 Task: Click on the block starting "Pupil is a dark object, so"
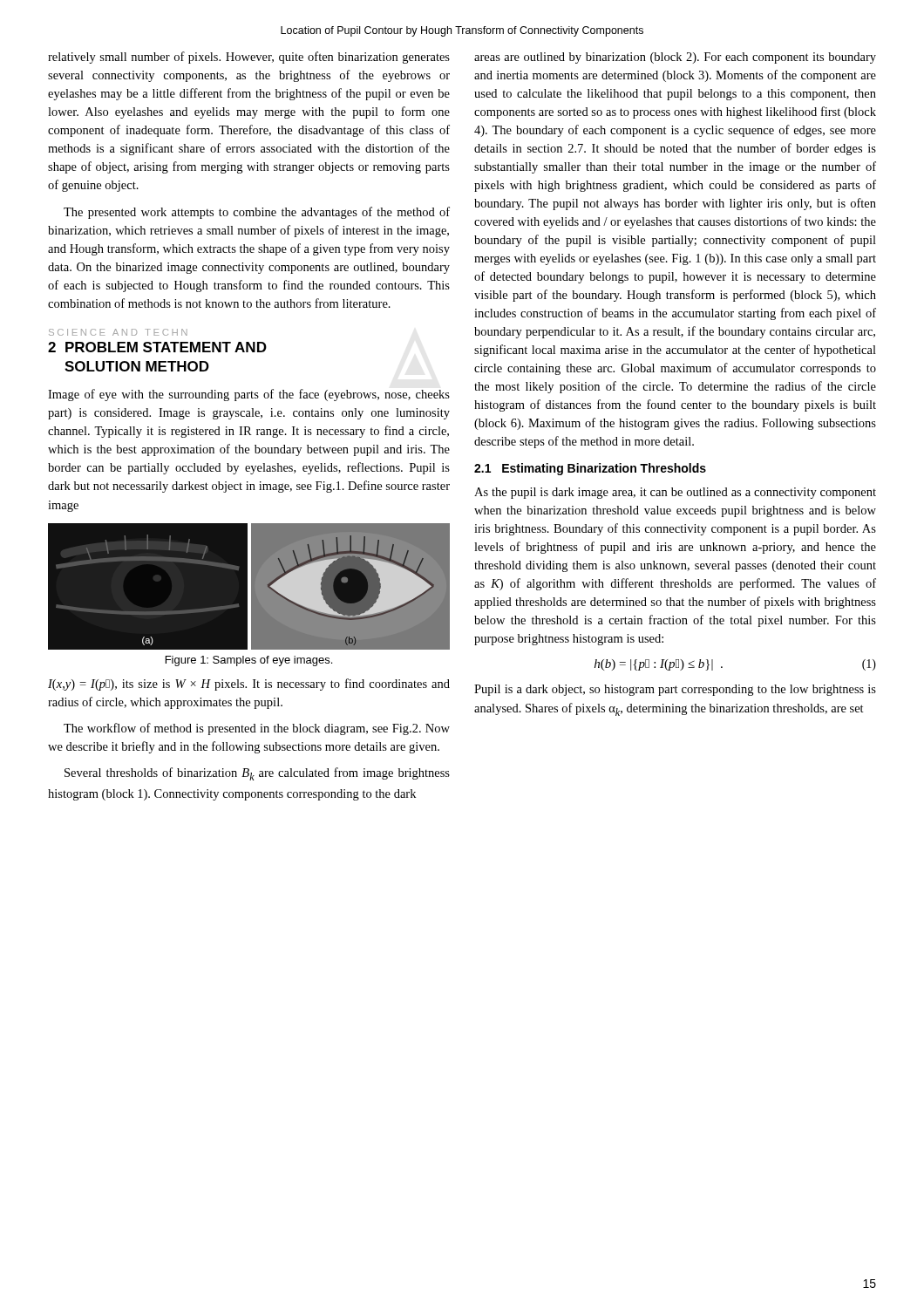pos(675,700)
